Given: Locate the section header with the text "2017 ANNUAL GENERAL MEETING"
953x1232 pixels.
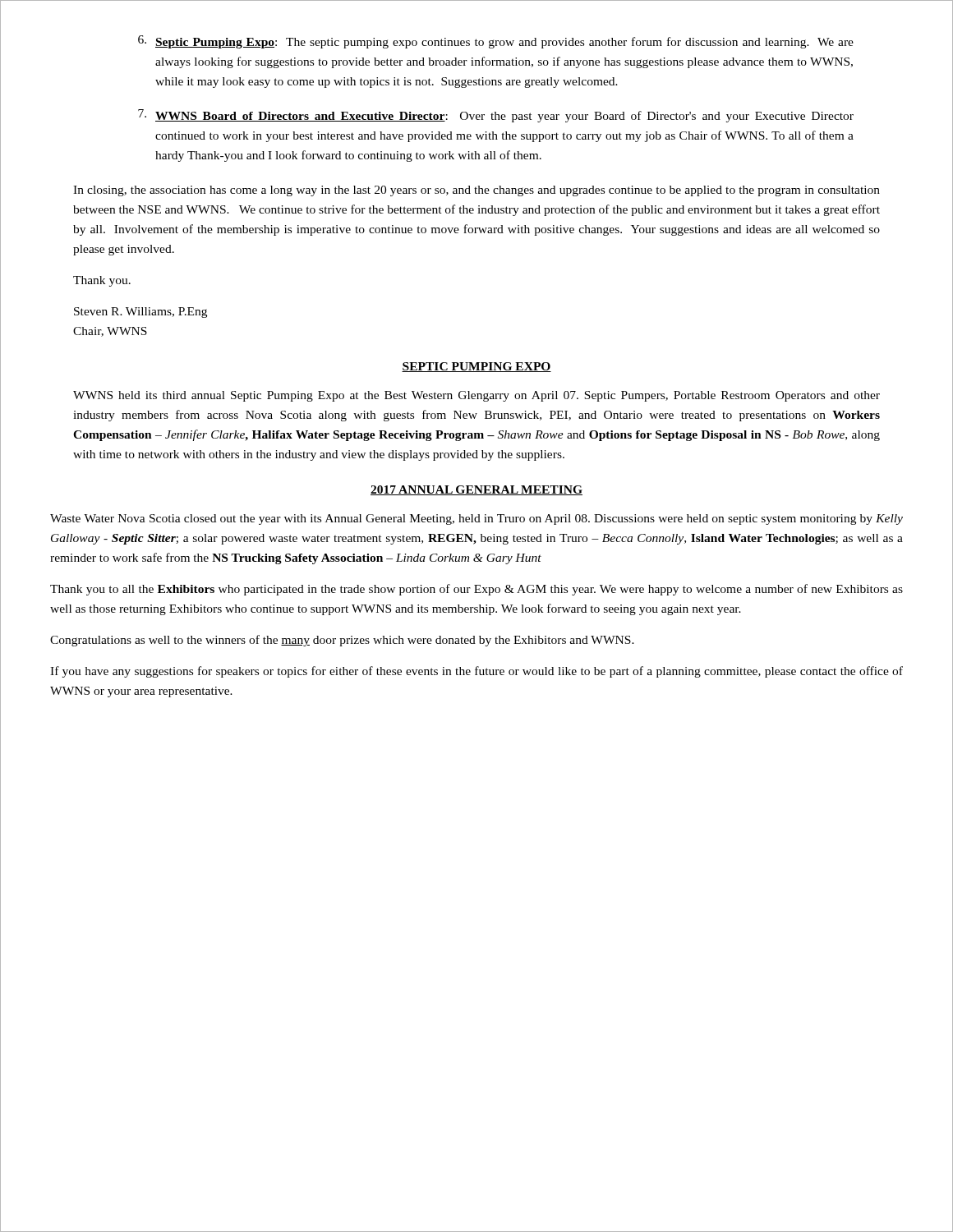Looking at the screenshot, I should click(476, 489).
